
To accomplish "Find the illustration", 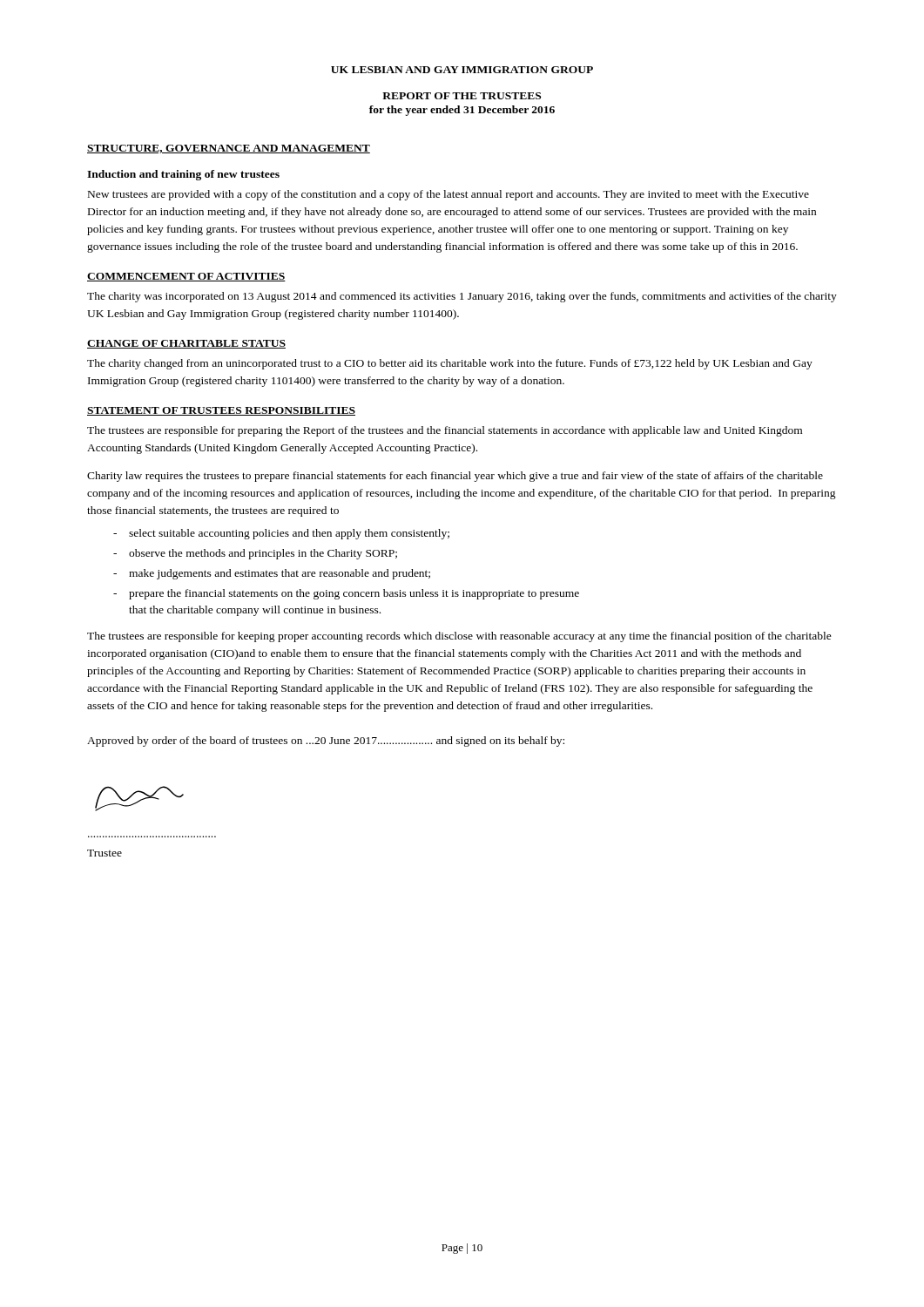I will click(x=139, y=795).
